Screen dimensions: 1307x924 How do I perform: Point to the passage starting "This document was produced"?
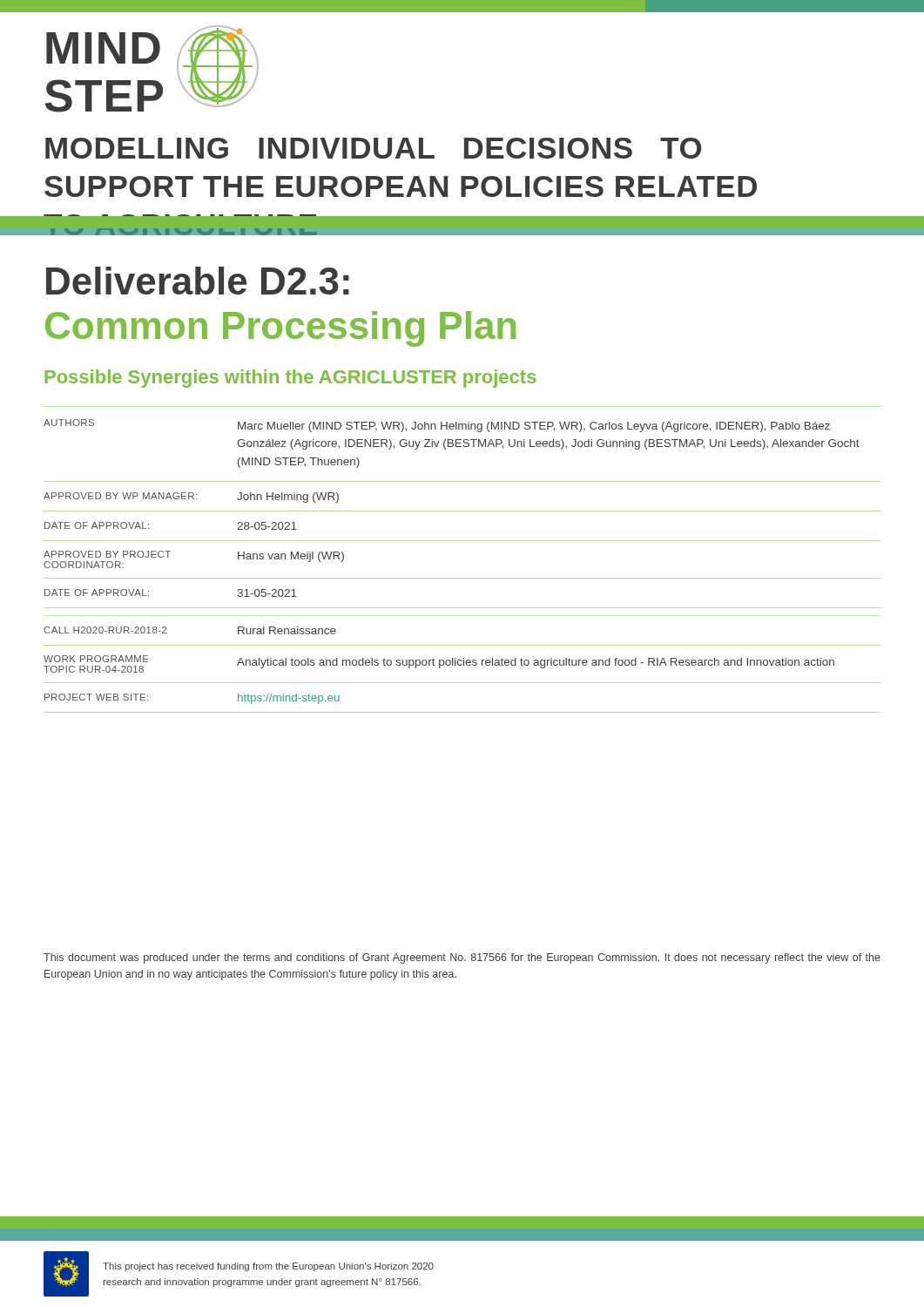462,967
